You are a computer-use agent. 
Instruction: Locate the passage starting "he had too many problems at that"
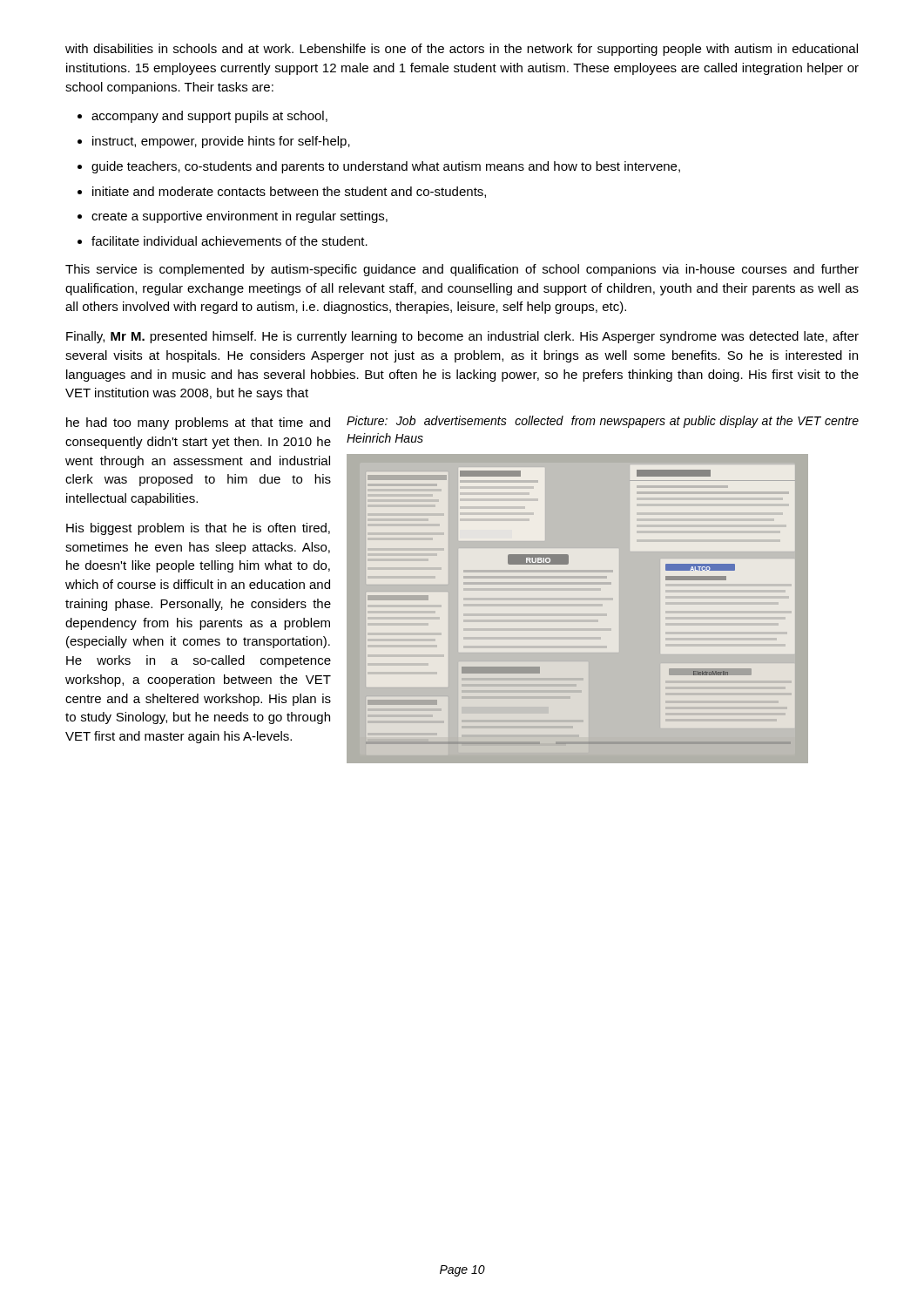(198, 460)
